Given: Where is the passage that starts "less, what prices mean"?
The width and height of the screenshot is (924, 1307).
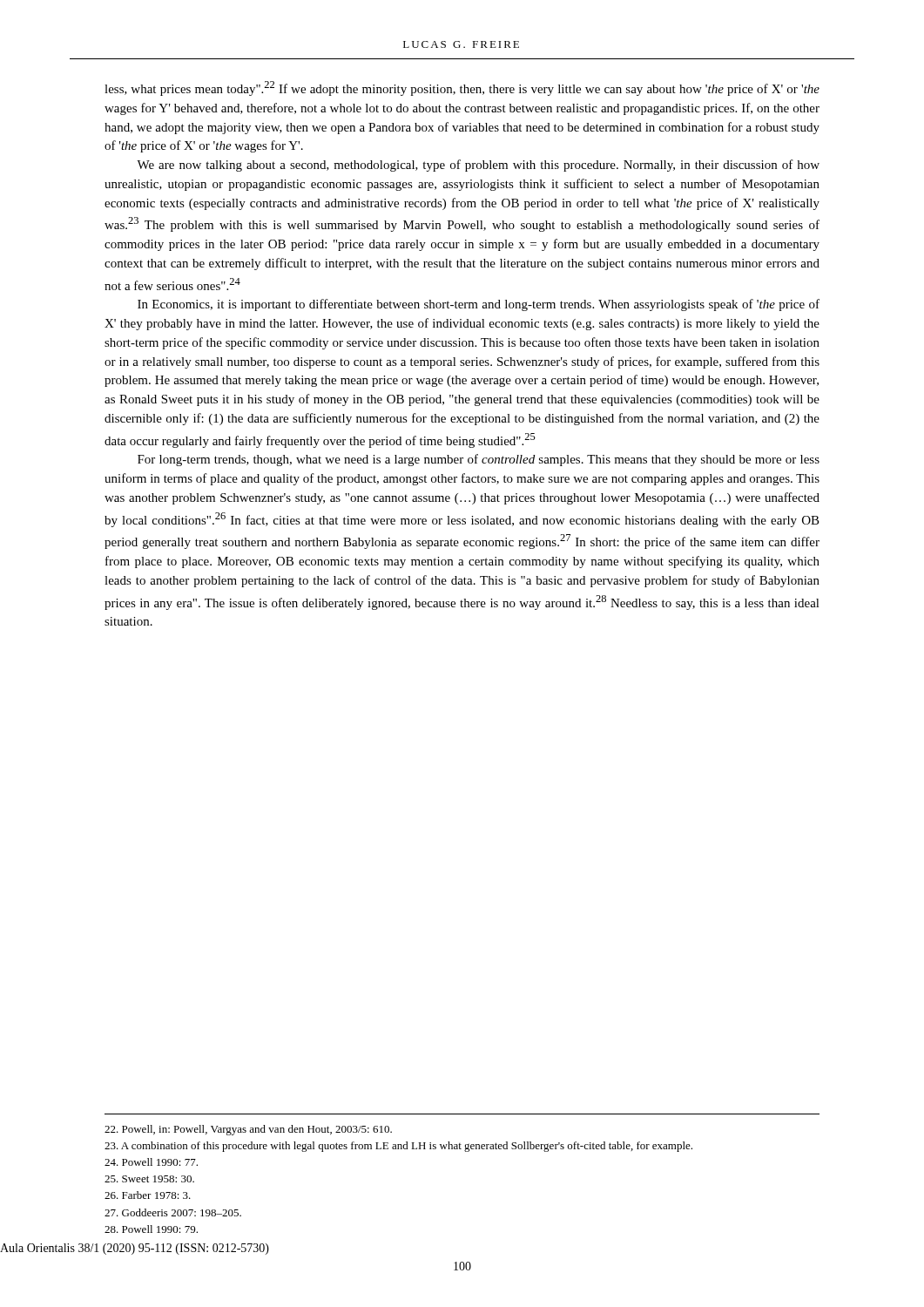Looking at the screenshot, I should click(x=462, y=116).
